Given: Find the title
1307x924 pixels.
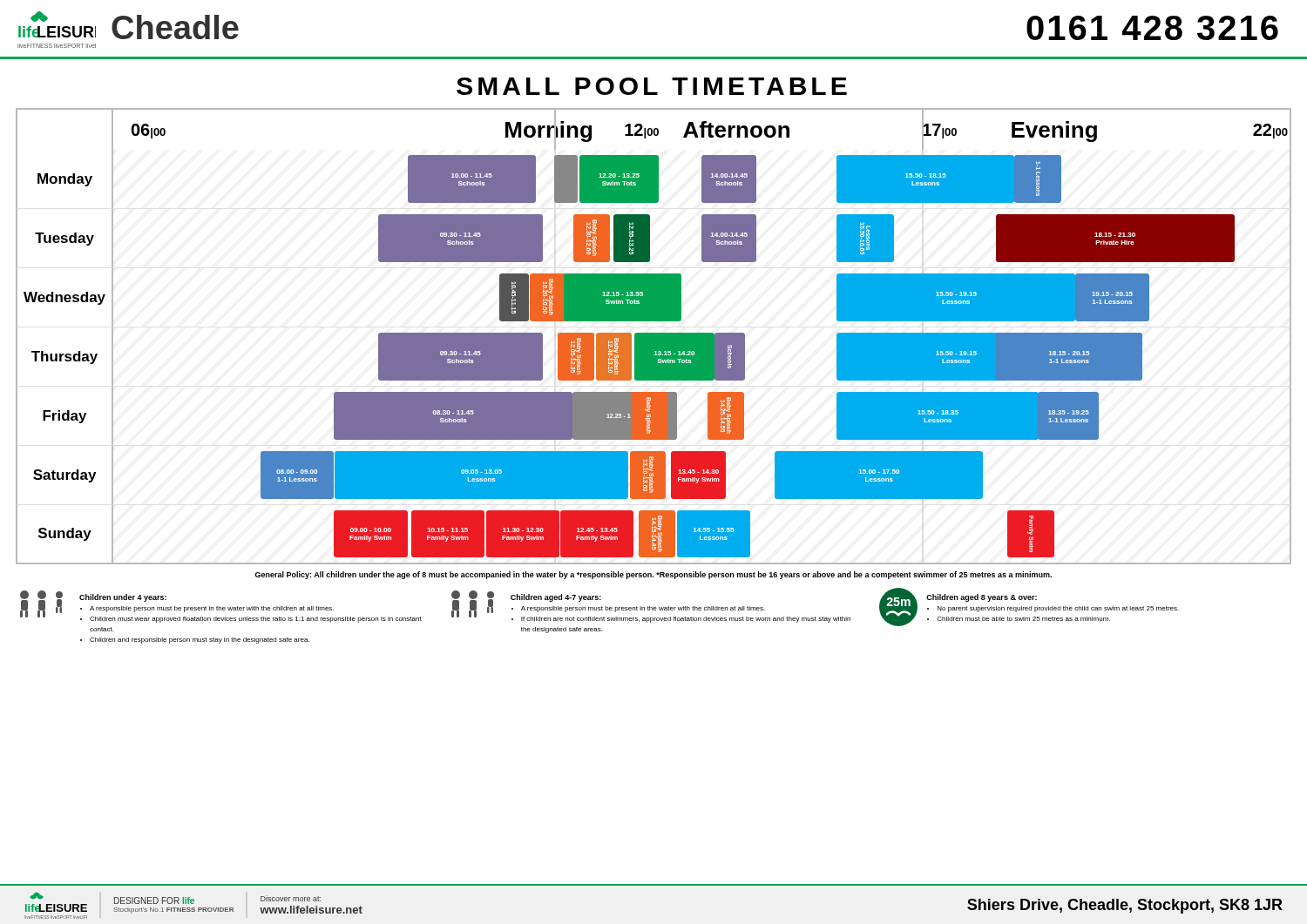Looking at the screenshot, I should tap(654, 86).
